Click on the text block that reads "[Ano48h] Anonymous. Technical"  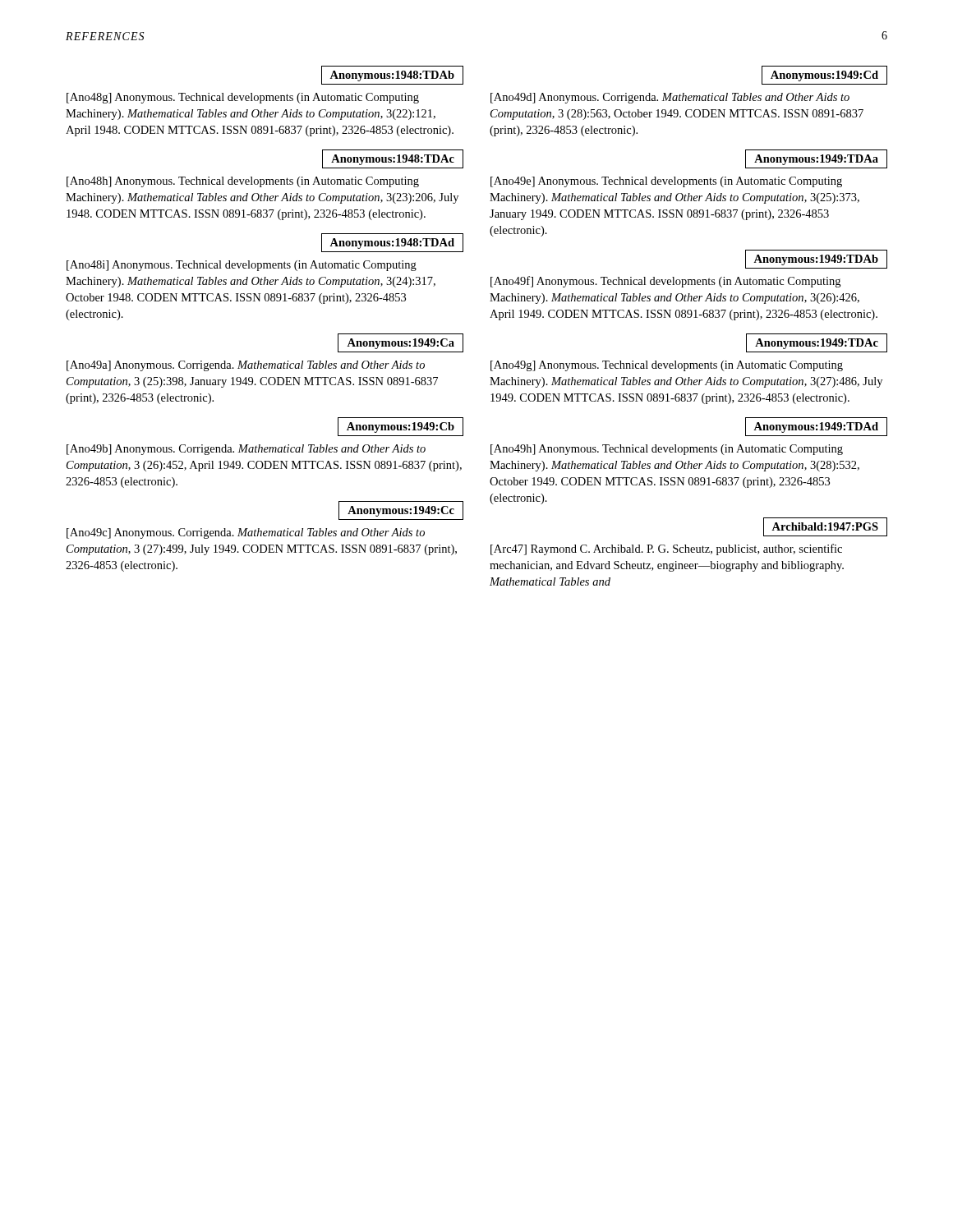[265, 197]
